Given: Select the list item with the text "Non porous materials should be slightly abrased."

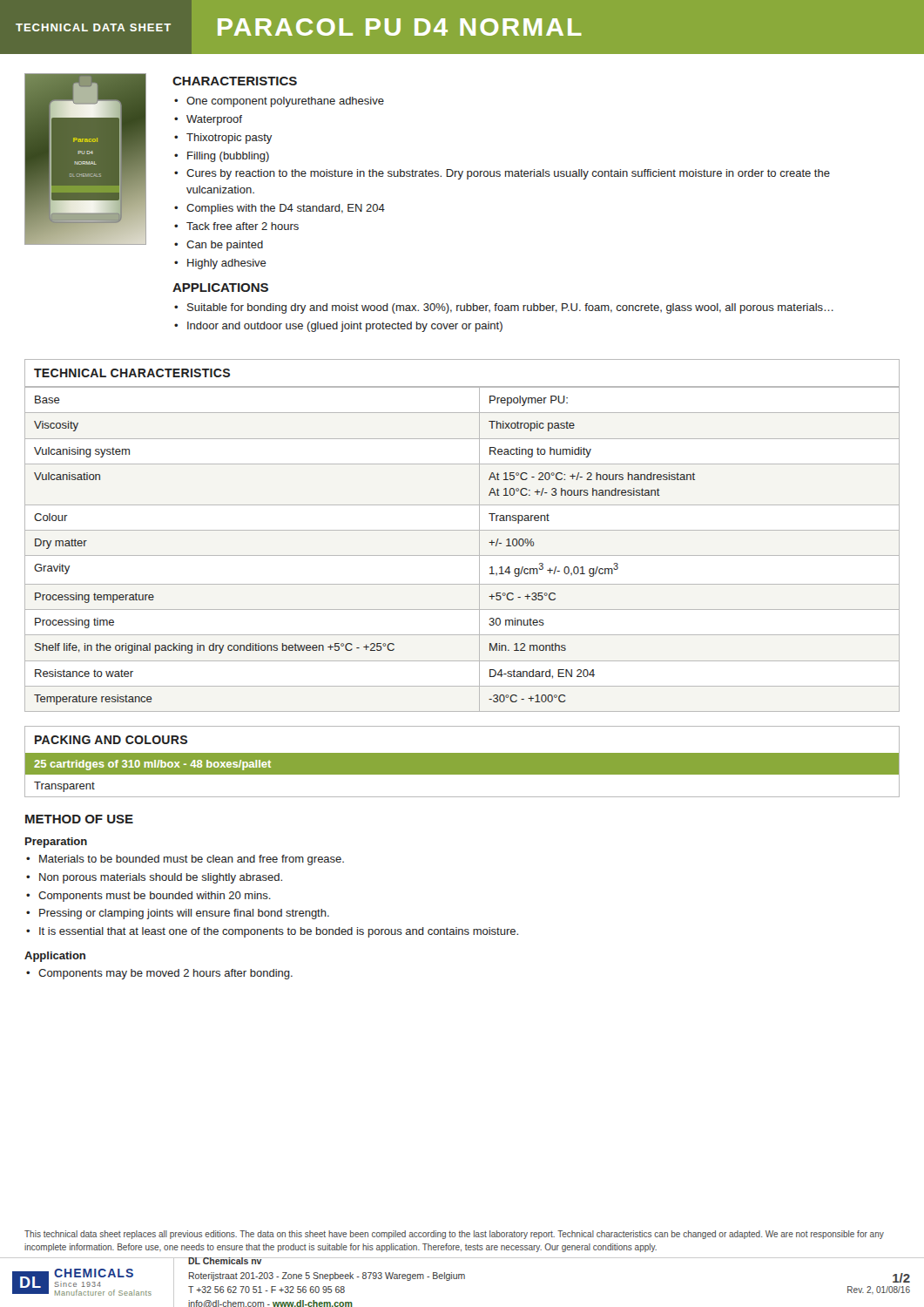Looking at the screenshot, I should [161, 877].
